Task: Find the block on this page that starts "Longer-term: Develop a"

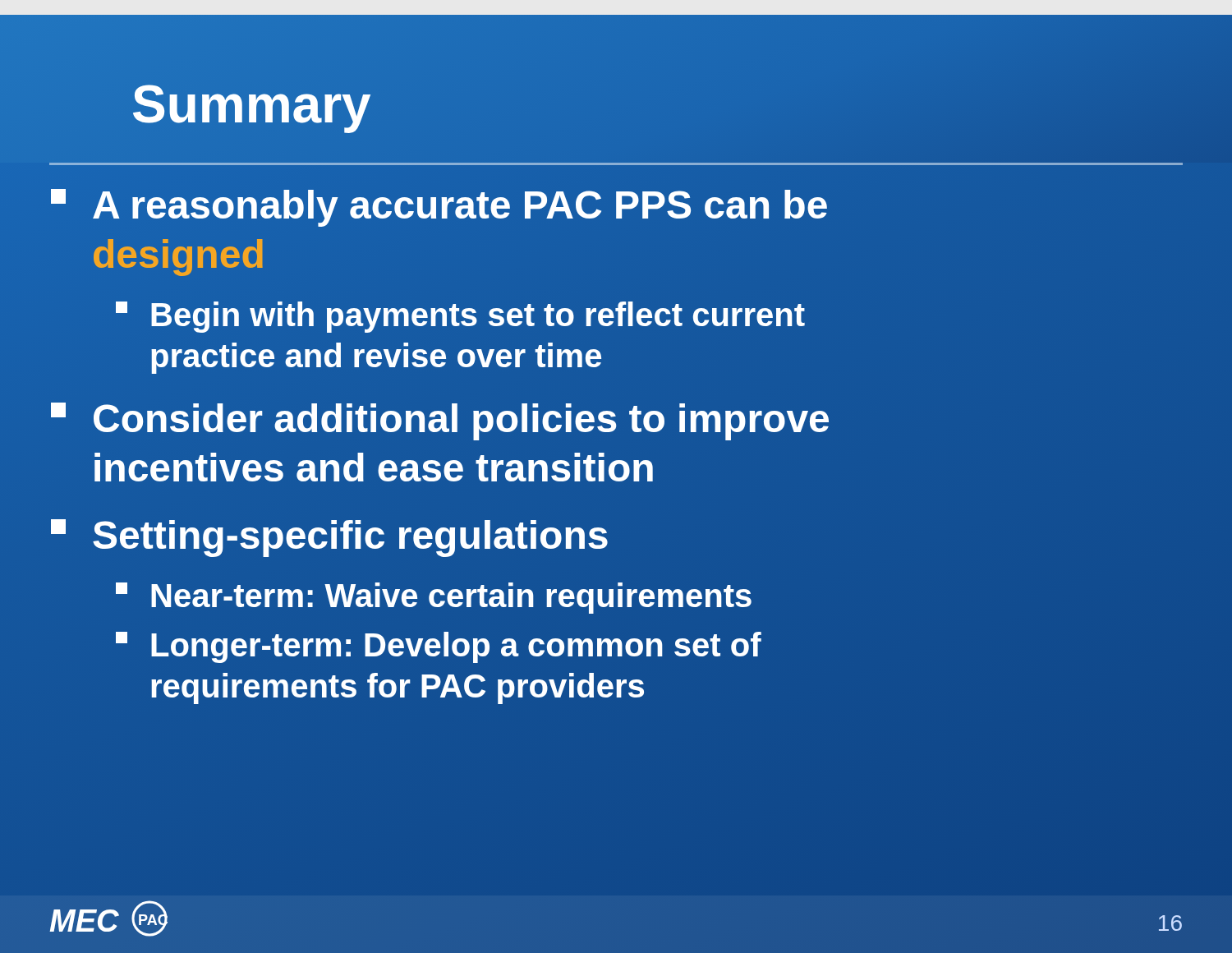Action: [649, 665]
